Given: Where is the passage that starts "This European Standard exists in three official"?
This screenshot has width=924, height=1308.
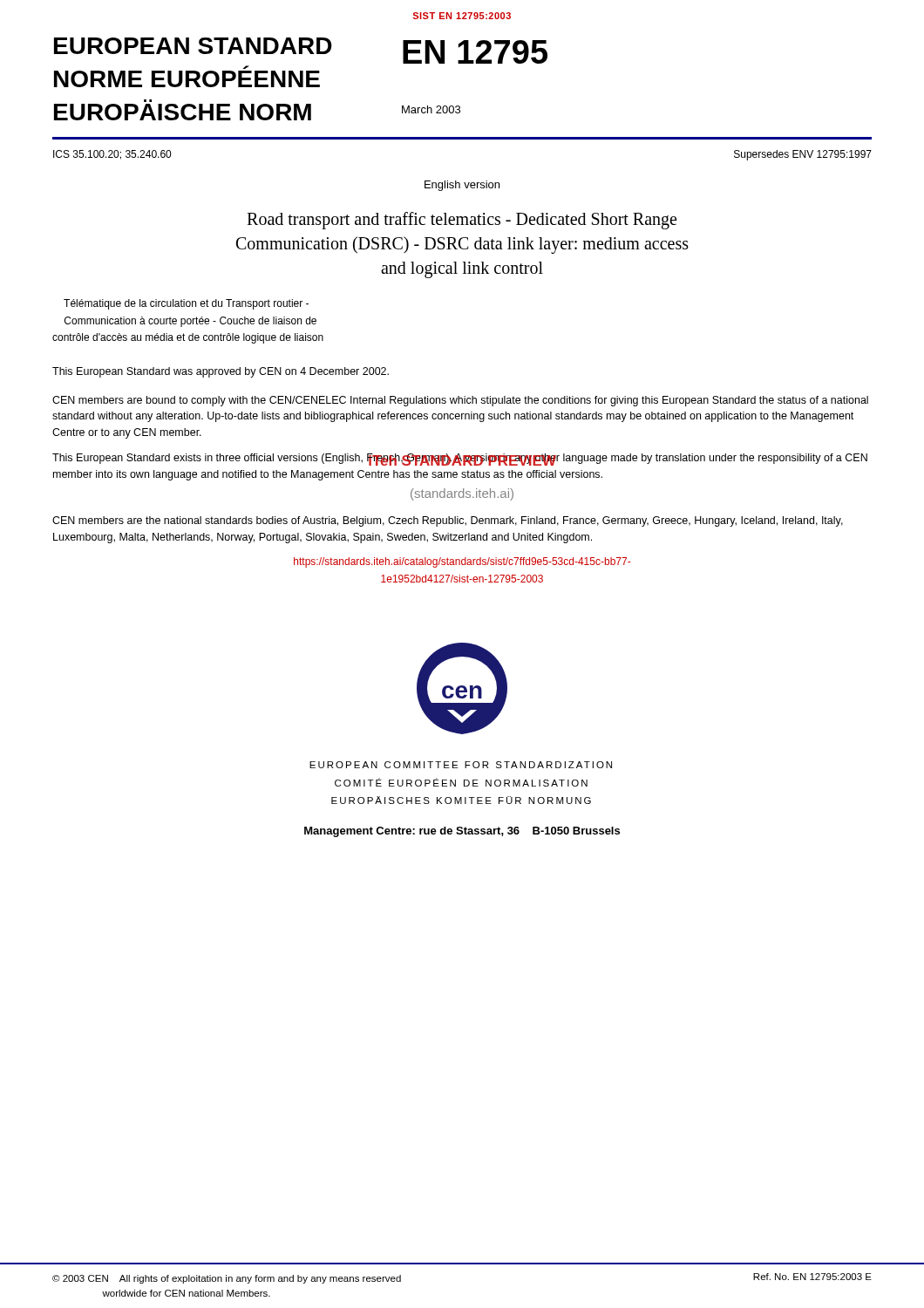Looking at the screenshot, I should (x=462, y=477).
